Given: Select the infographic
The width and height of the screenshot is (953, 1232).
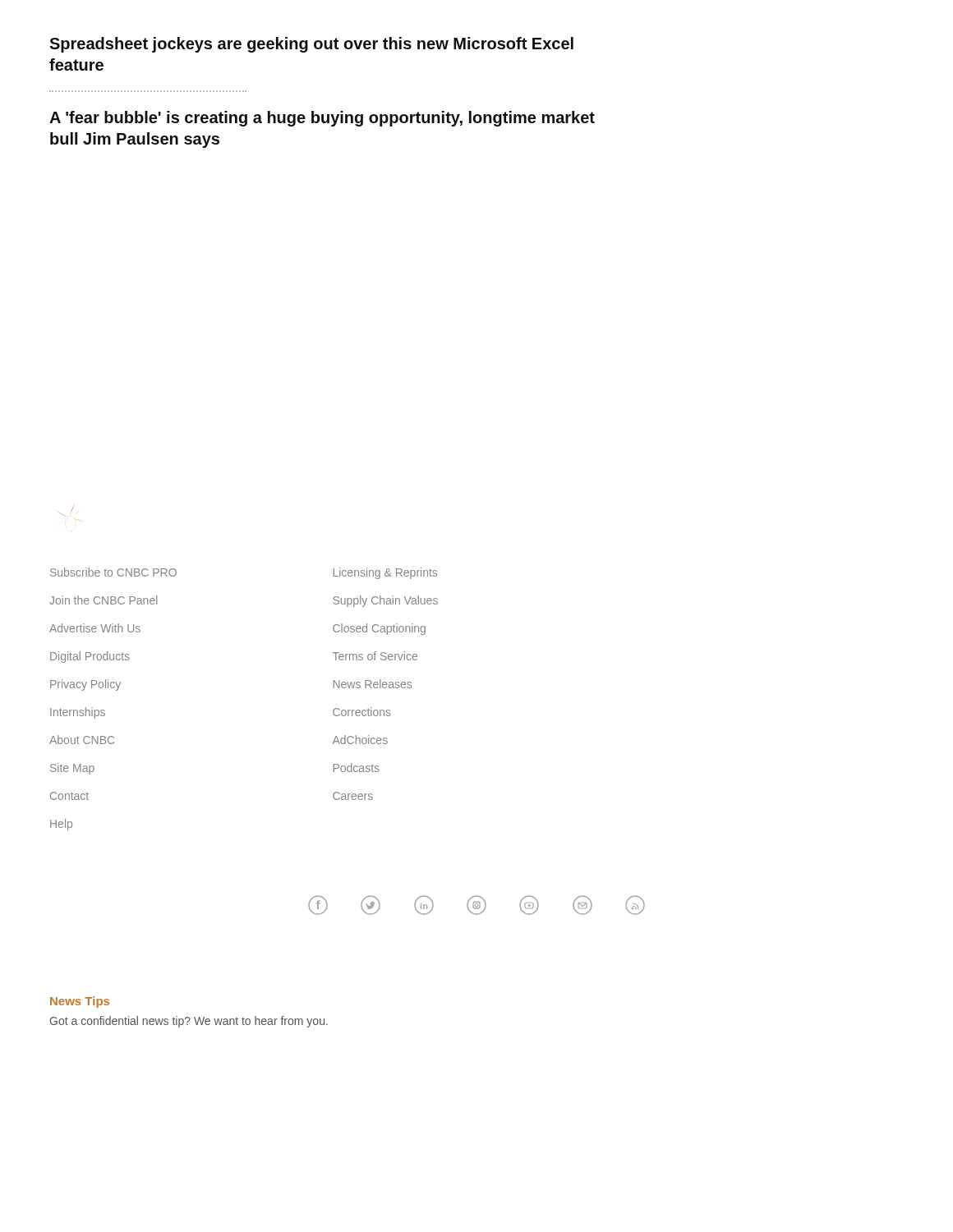Looking at the screenshot, I should [476, 905].
